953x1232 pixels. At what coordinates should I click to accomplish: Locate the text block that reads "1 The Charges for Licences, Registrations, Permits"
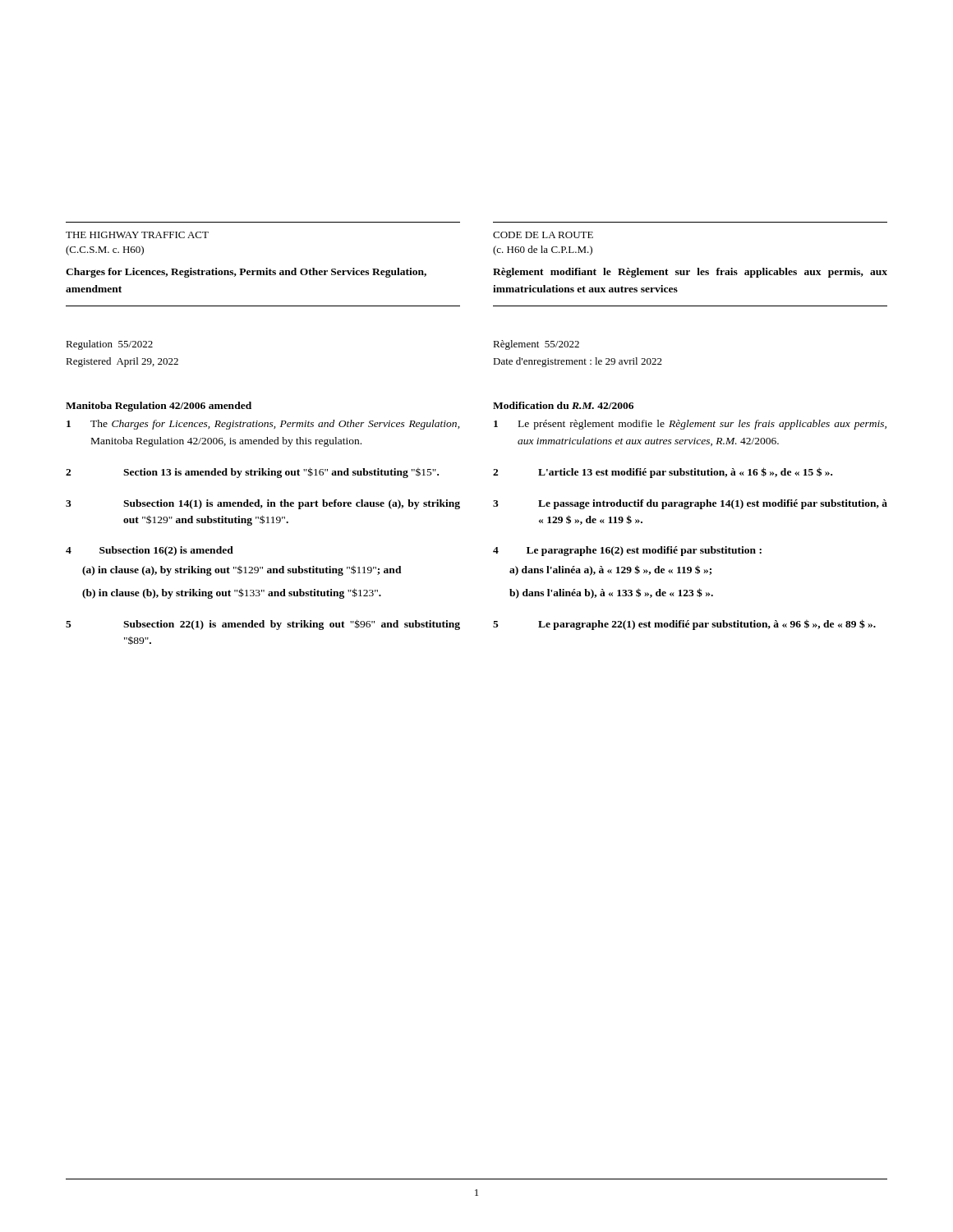pos(263,433)
